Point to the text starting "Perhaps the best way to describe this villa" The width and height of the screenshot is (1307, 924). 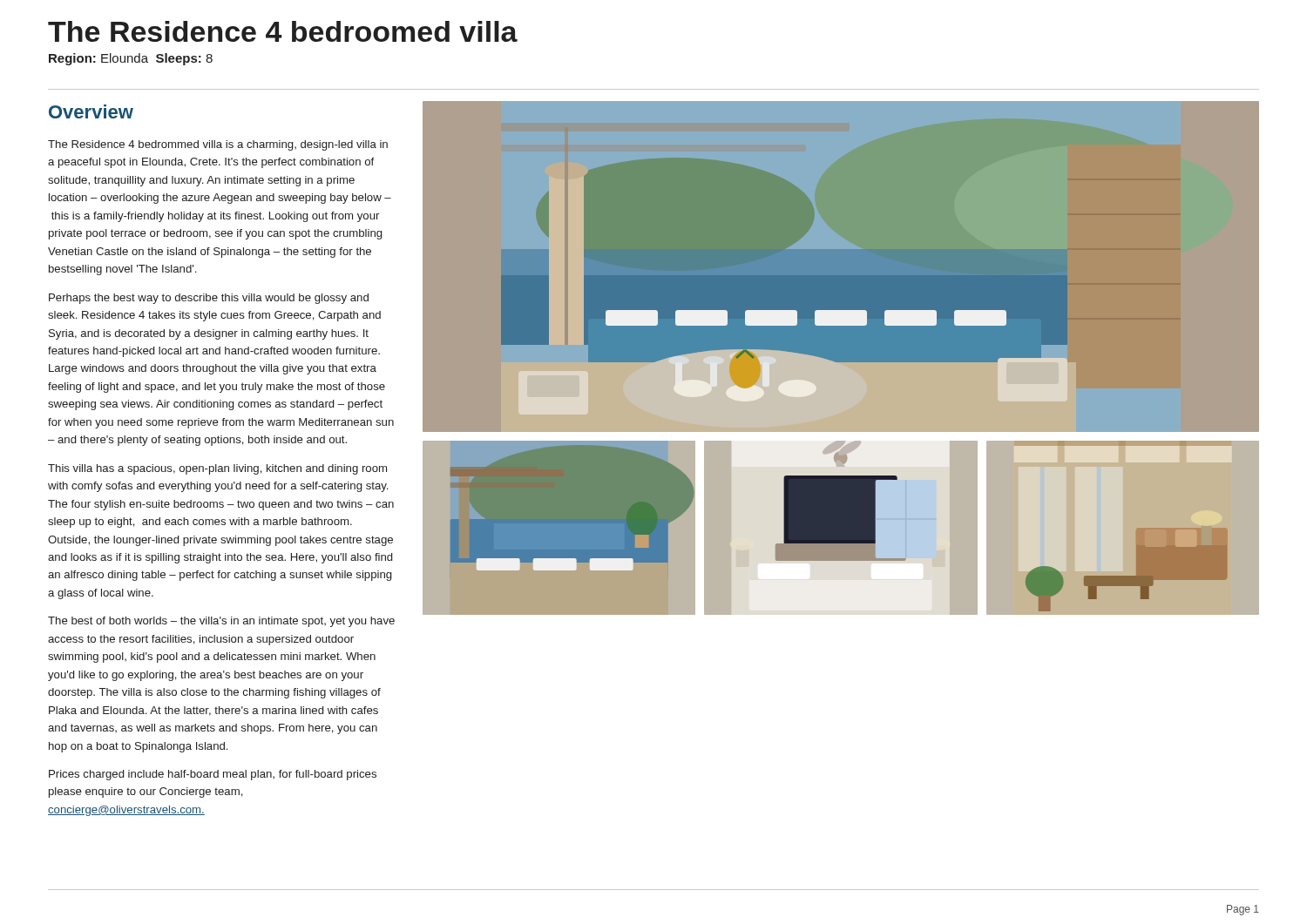222,369
